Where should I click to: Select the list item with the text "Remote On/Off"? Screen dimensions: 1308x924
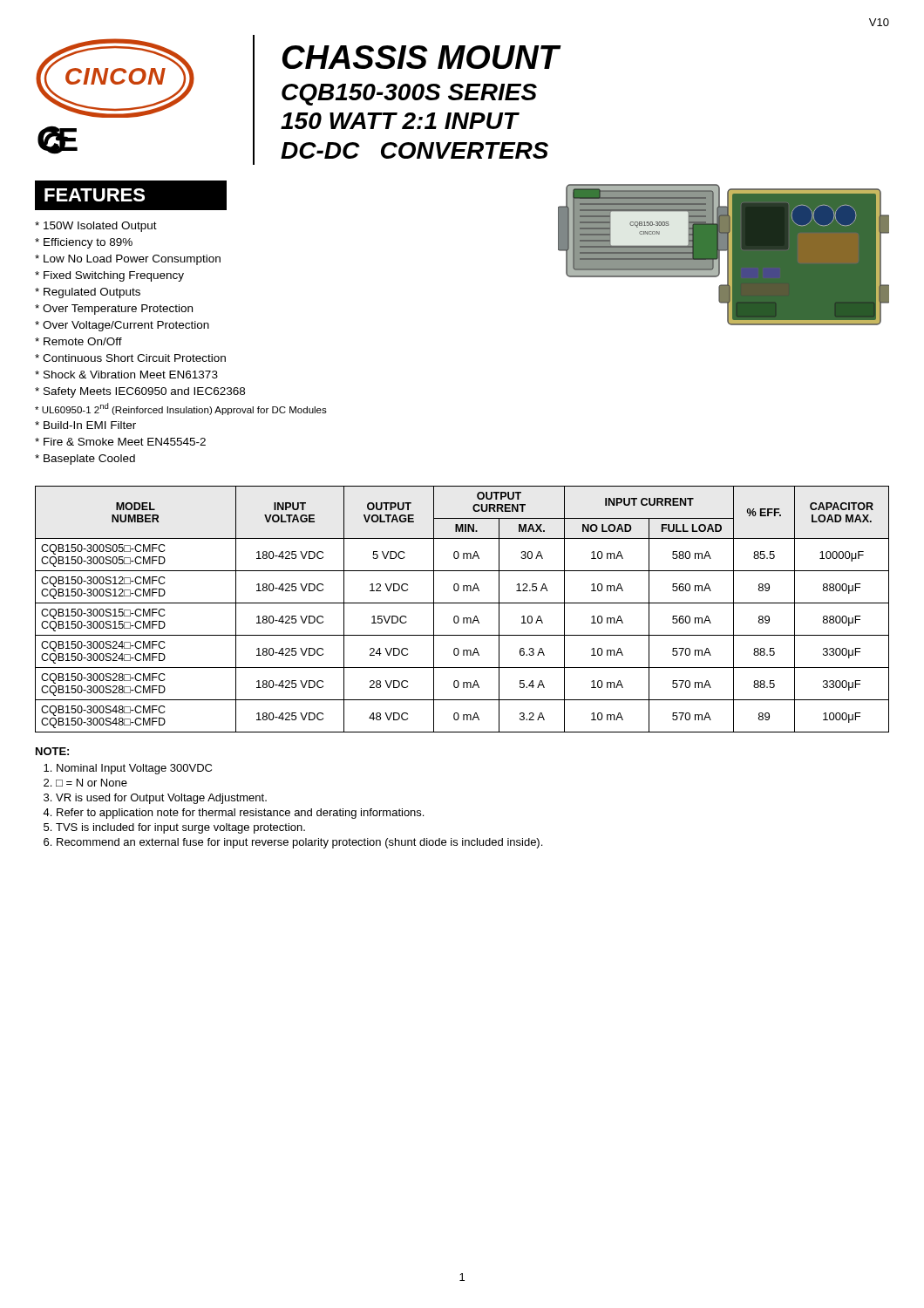[x=82, y=342]
